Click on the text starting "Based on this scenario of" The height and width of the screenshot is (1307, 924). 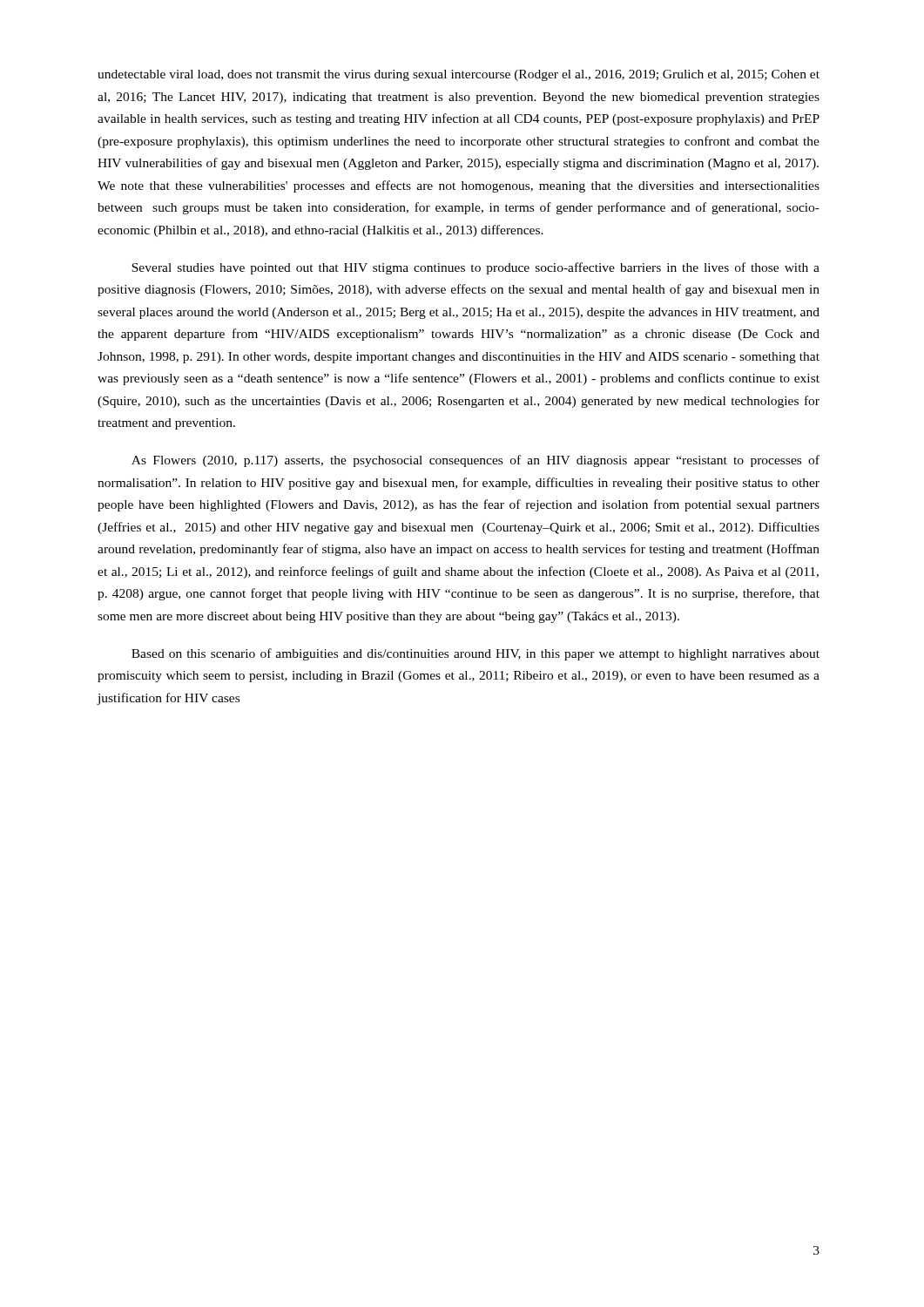pyautogui.click(x=459, y=675)
